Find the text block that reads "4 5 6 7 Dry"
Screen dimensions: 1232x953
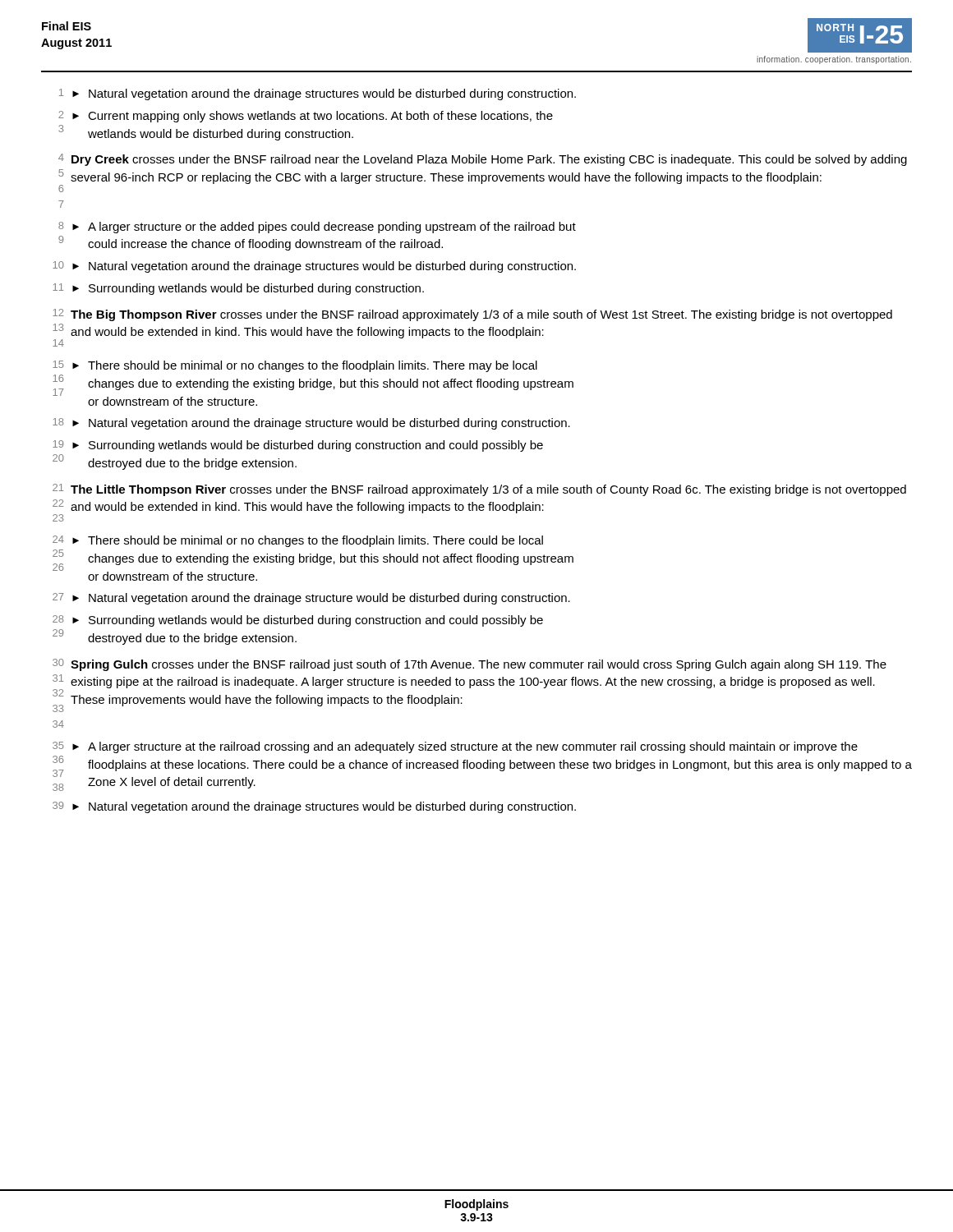476,181
